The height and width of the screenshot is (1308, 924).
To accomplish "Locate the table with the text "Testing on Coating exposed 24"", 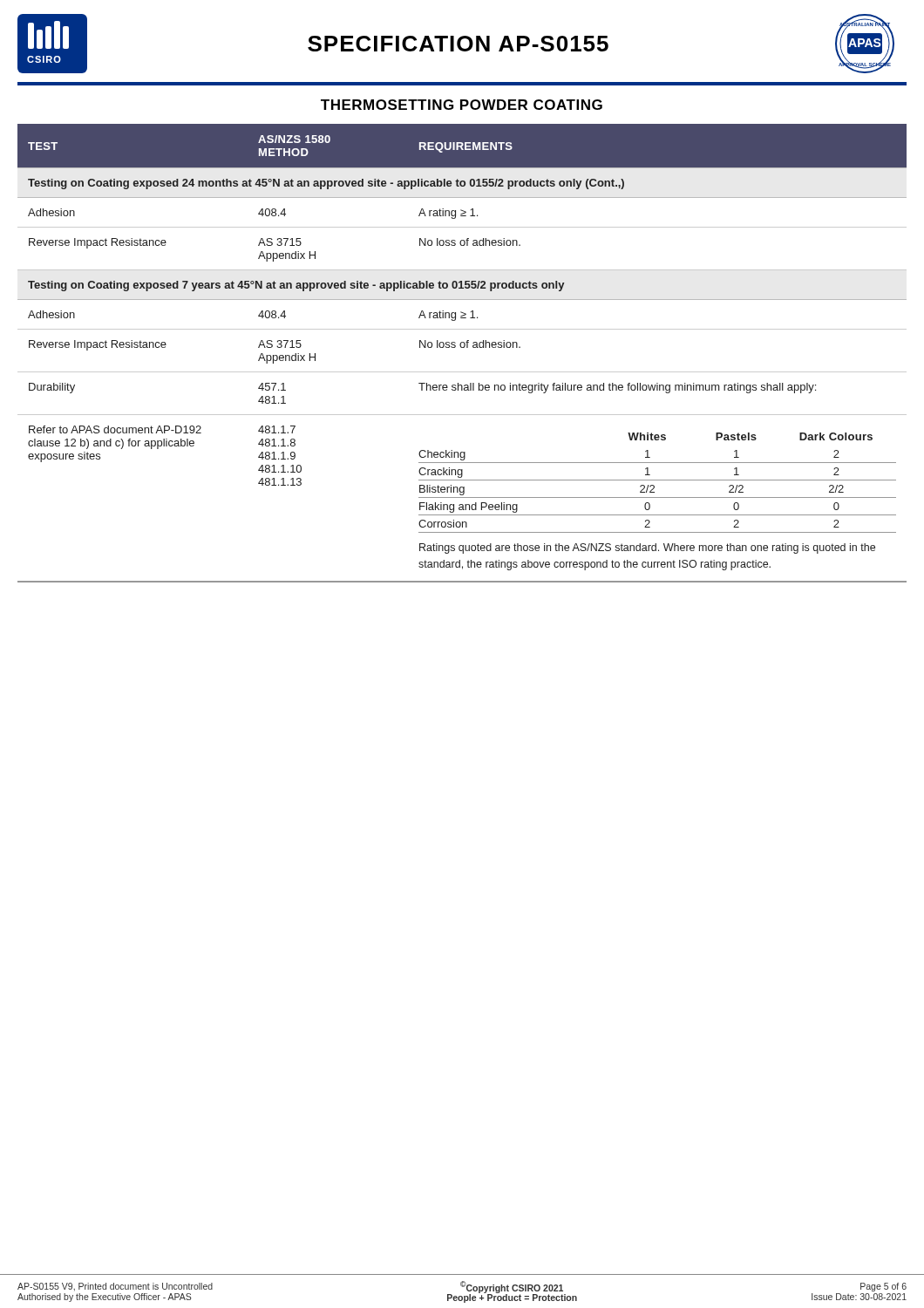I will pyautogui.click(x=462, y=353).
